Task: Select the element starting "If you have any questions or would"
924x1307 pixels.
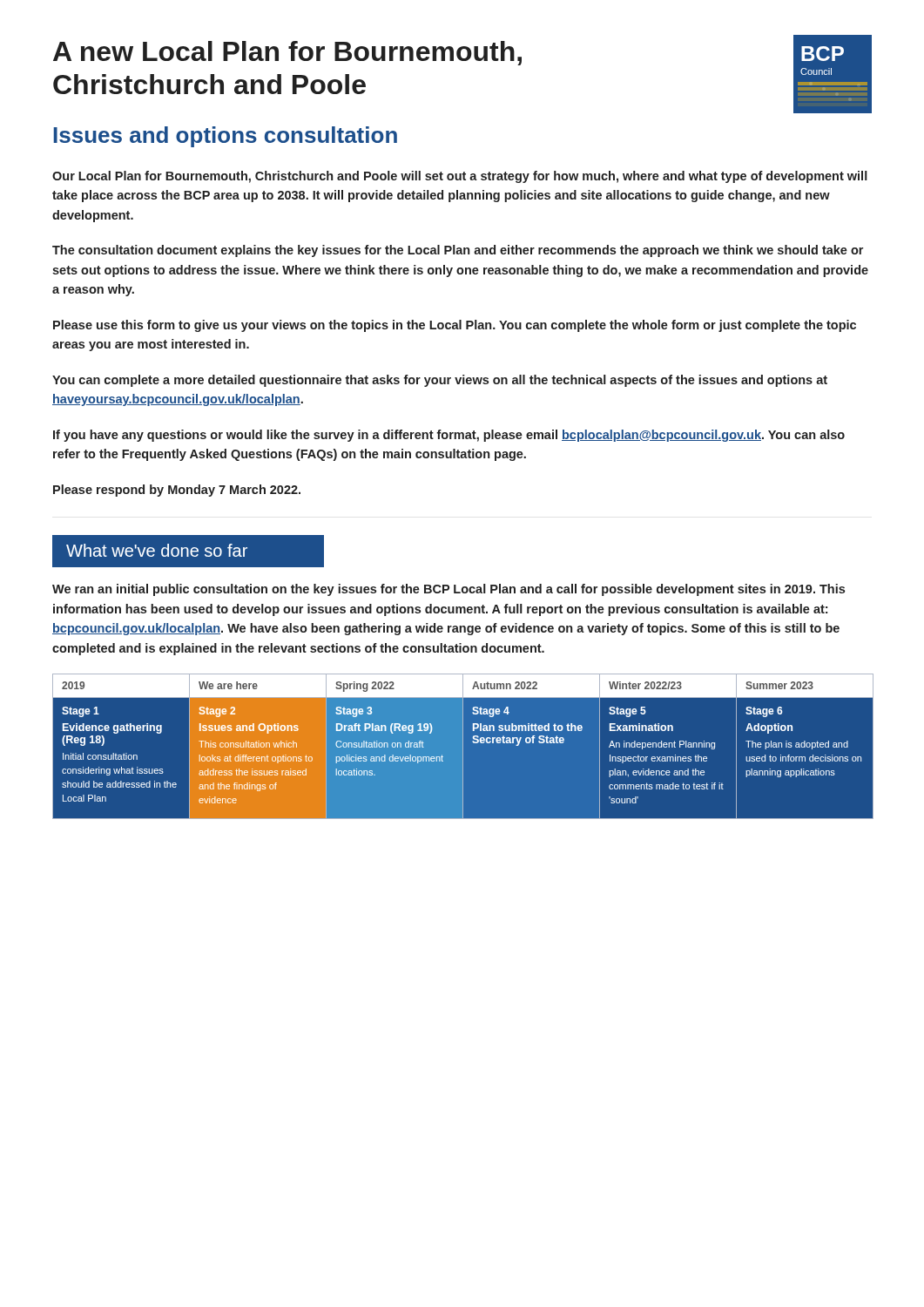Action: 449,444
